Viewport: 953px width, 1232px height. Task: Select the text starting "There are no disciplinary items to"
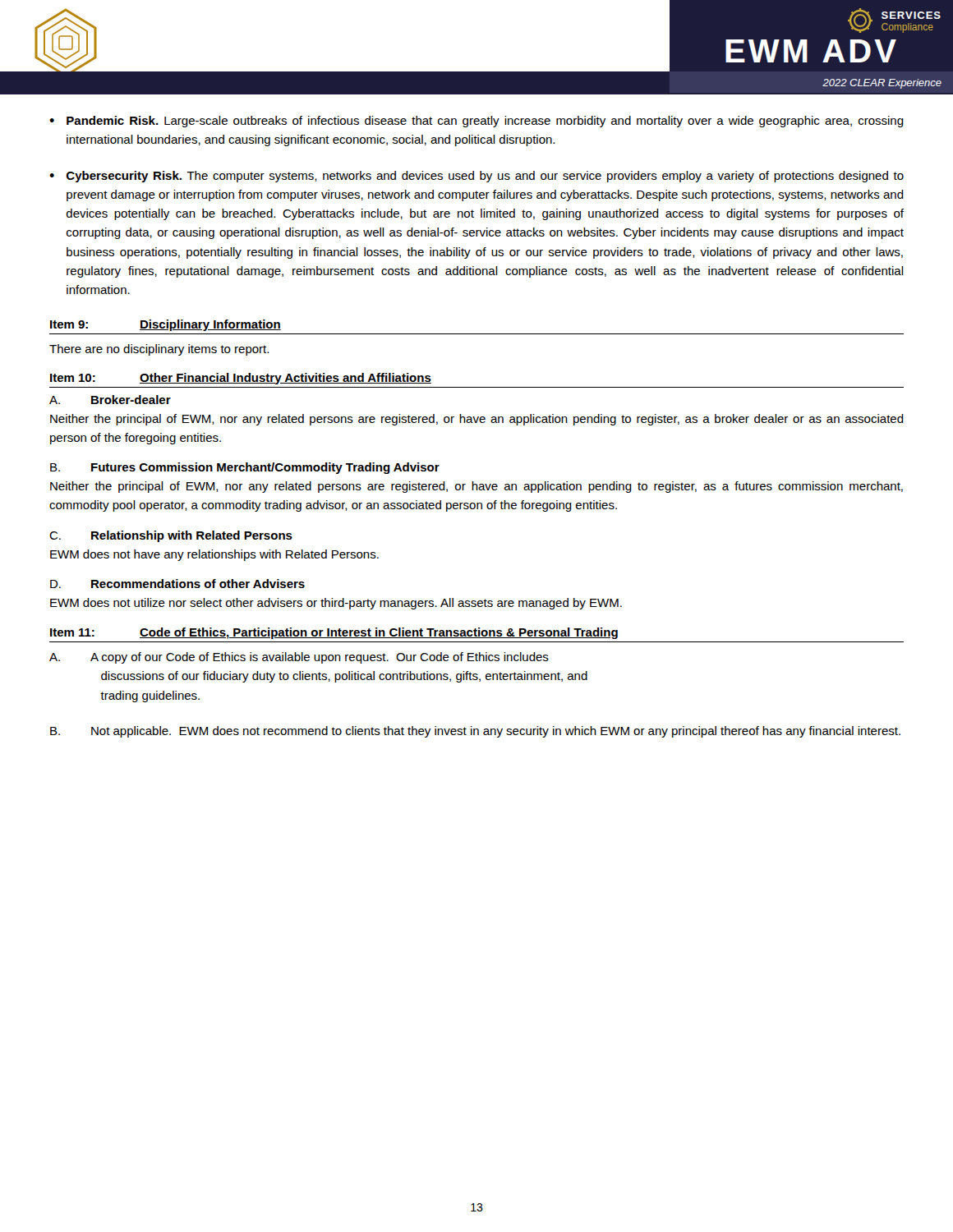[x=160, y=349]
